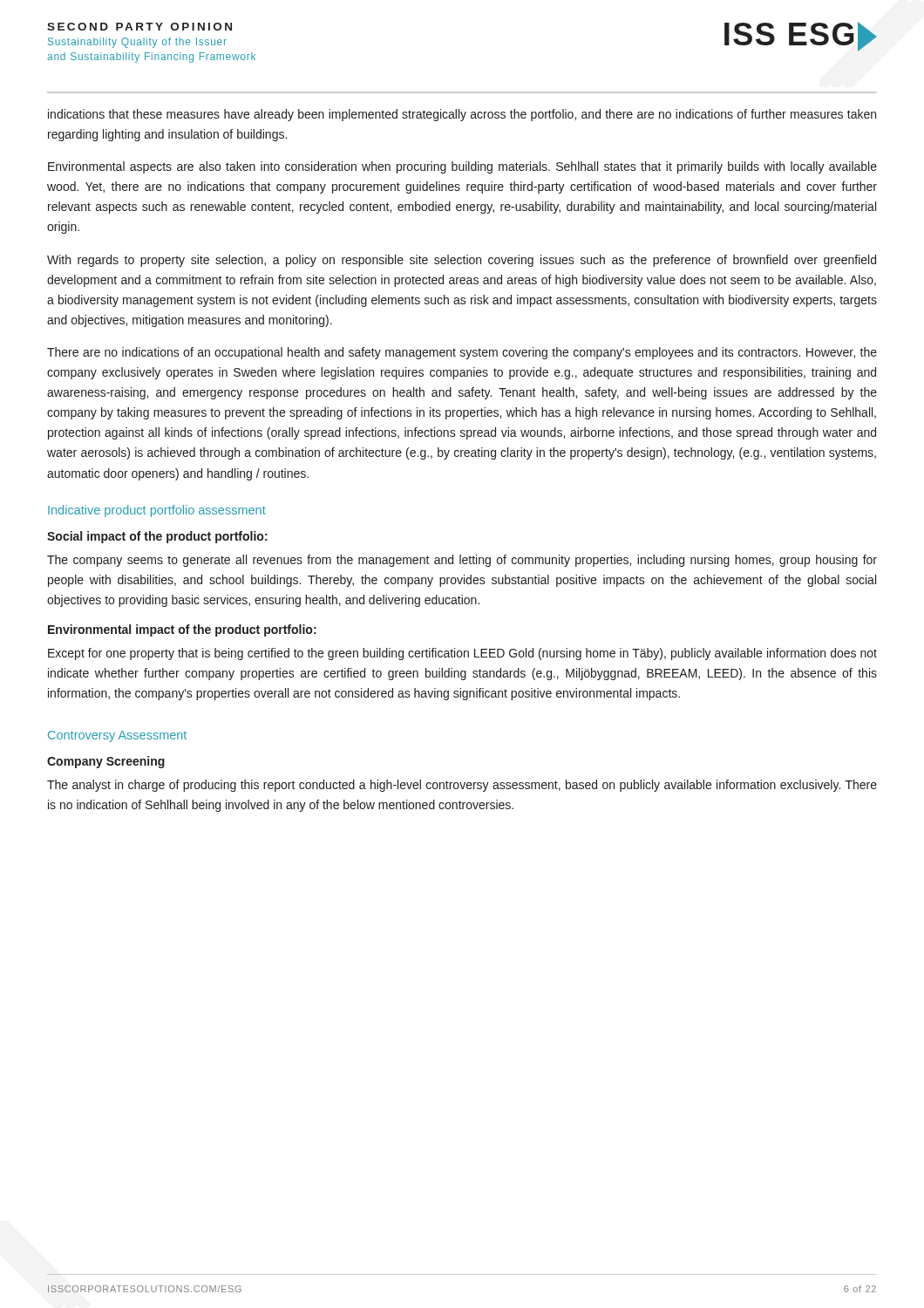Find the text starting "The company seems to"

point(462,580)
